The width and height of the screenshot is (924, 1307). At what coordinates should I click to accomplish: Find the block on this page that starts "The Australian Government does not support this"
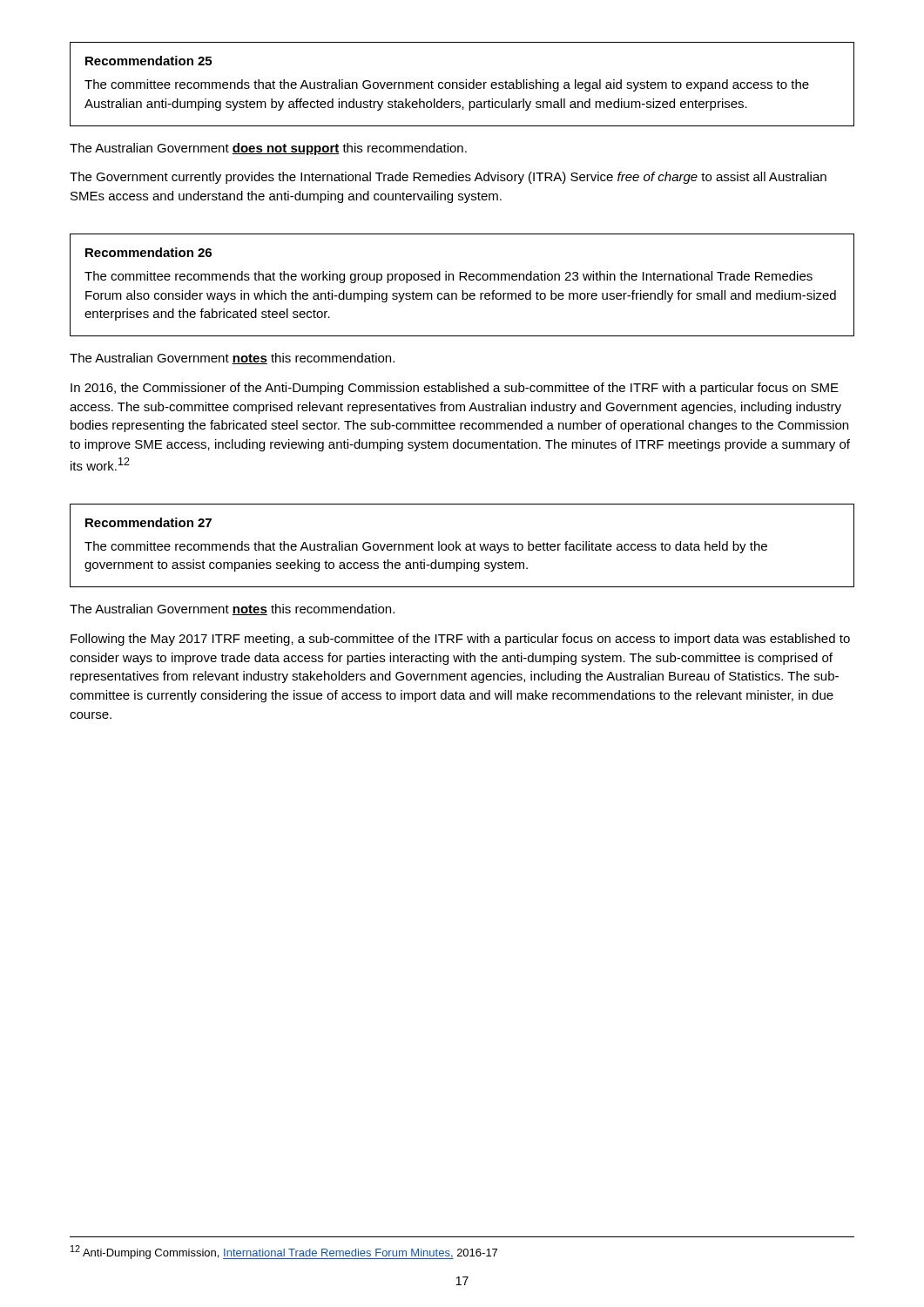pyautogui.click(x=269, y=147)
